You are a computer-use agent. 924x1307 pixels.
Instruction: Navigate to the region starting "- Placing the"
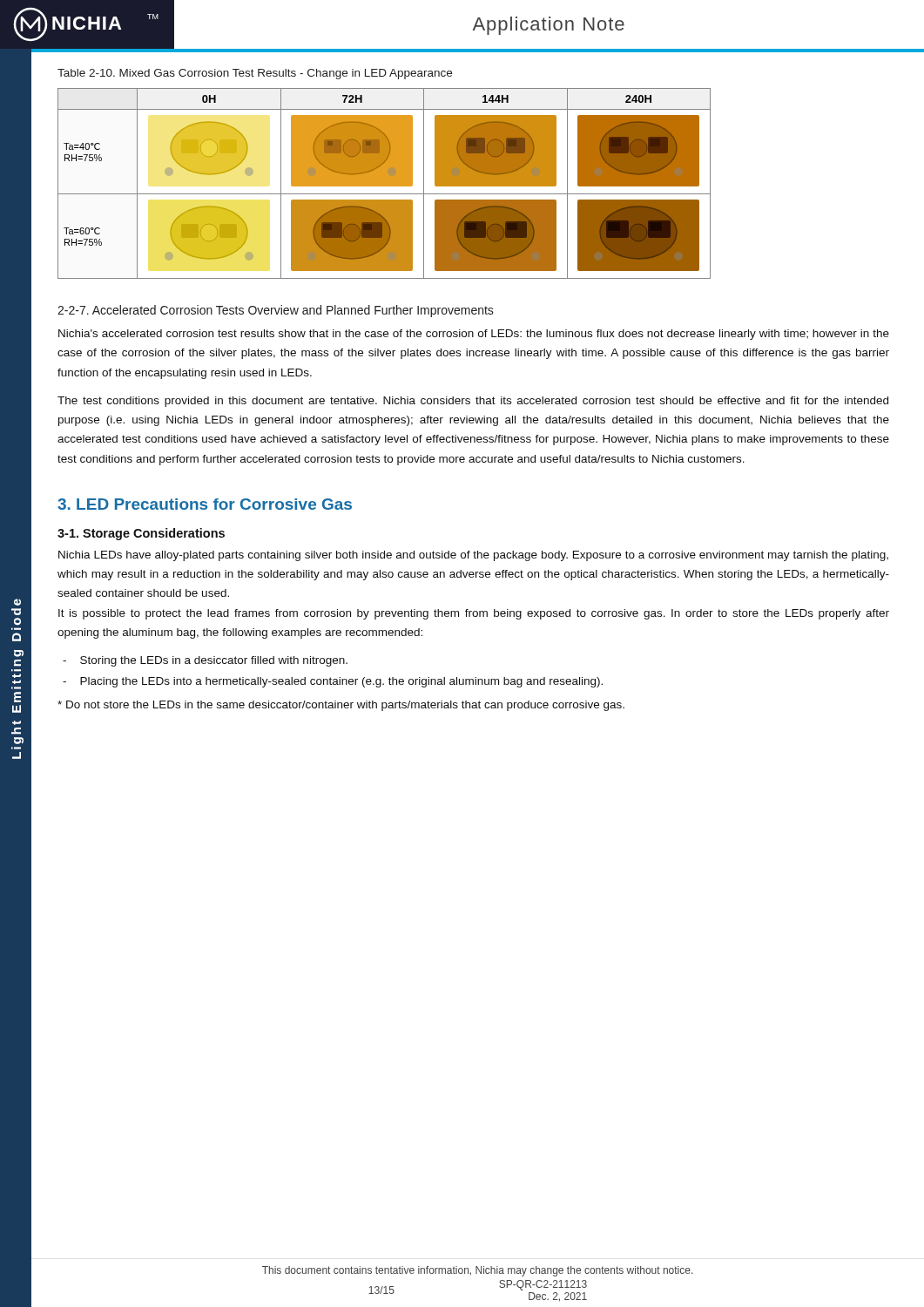[333, 681]
